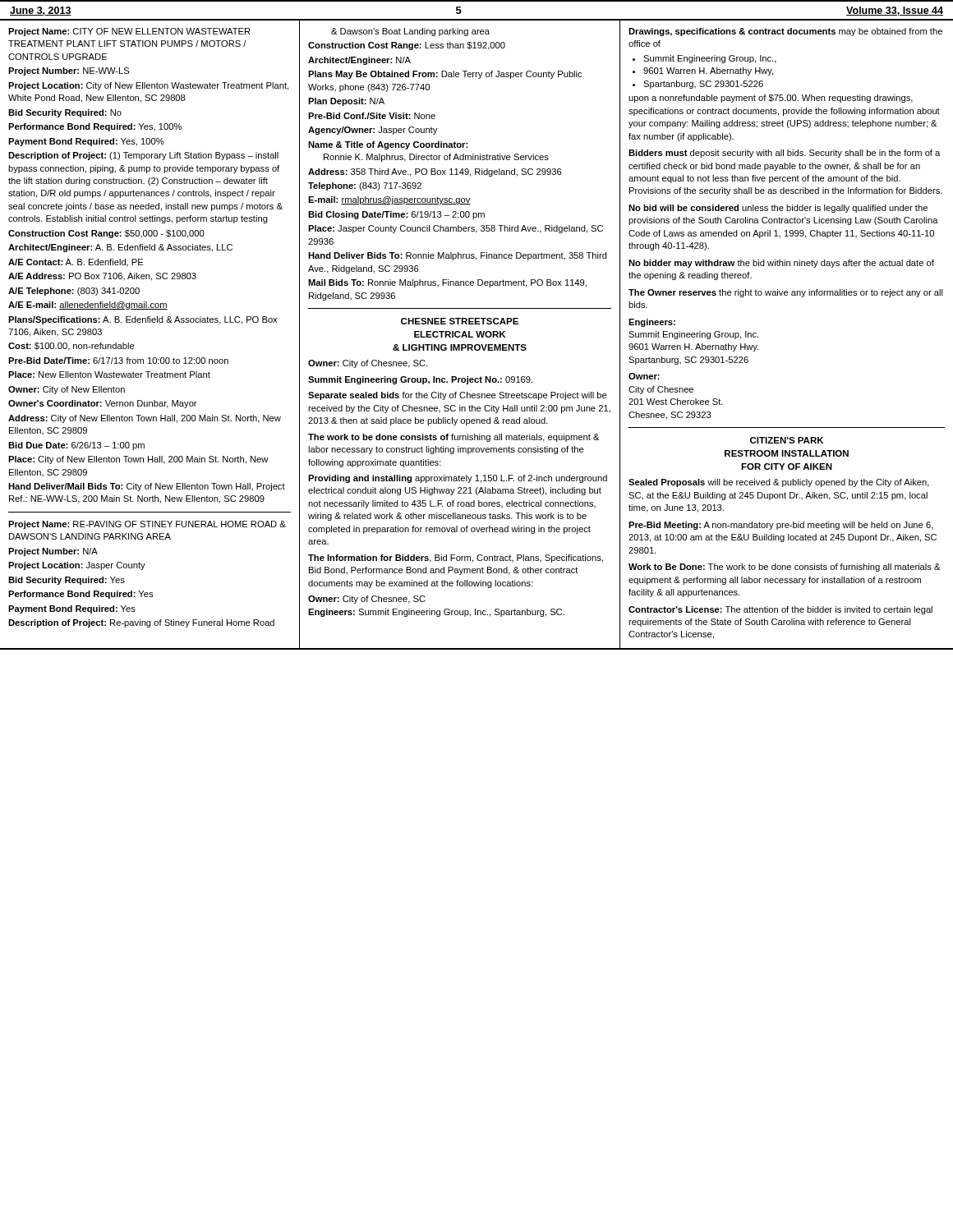Select the region starting "CHESNEE STREETSCAPEELECTRICAL WORK& LIGHTING IMPROVEMENTS"
Screen dimensions: 1232x953
pos(460,334)
